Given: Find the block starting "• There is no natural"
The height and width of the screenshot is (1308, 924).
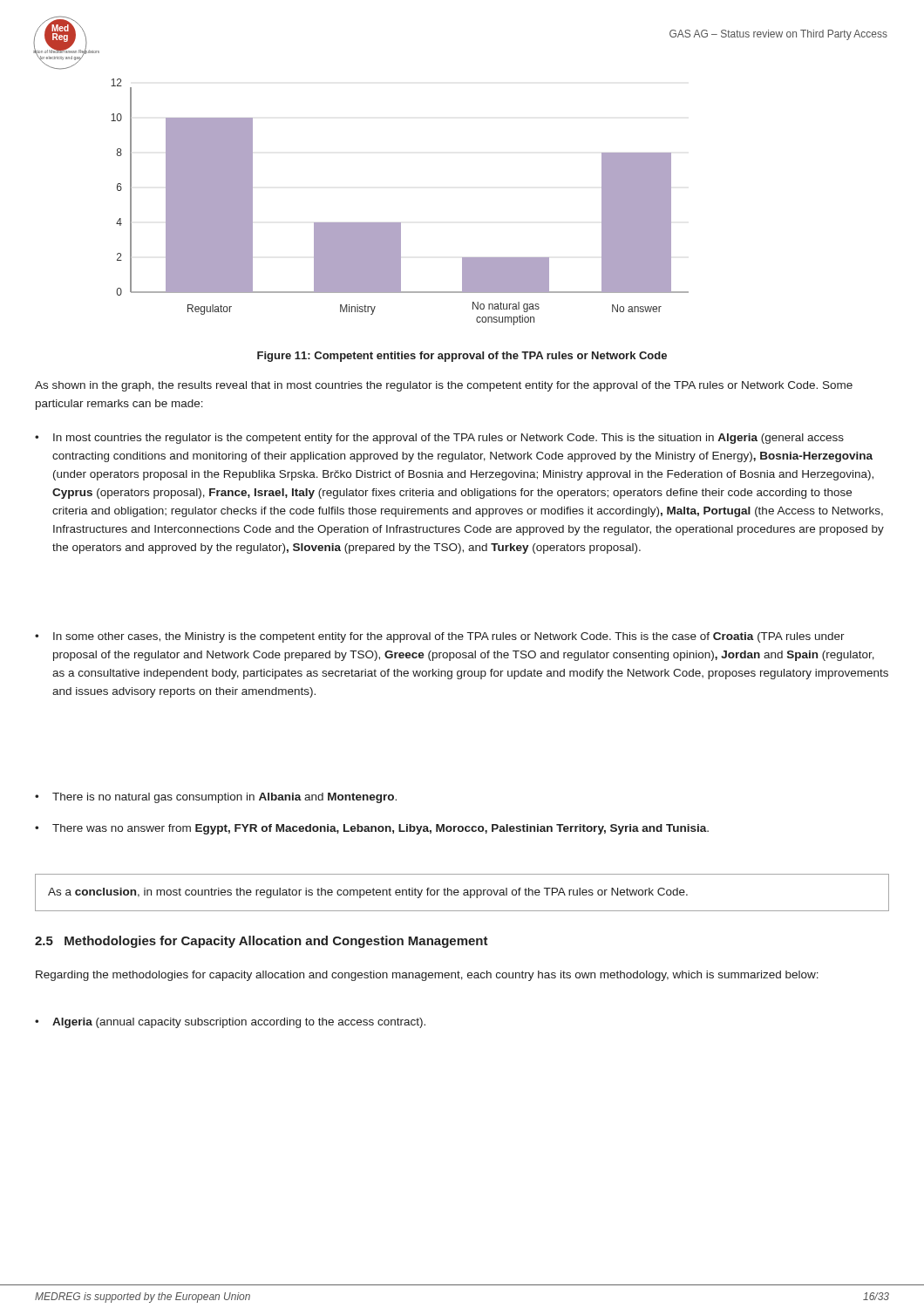Looking at the screenshot, I should [x=216, y=797].
